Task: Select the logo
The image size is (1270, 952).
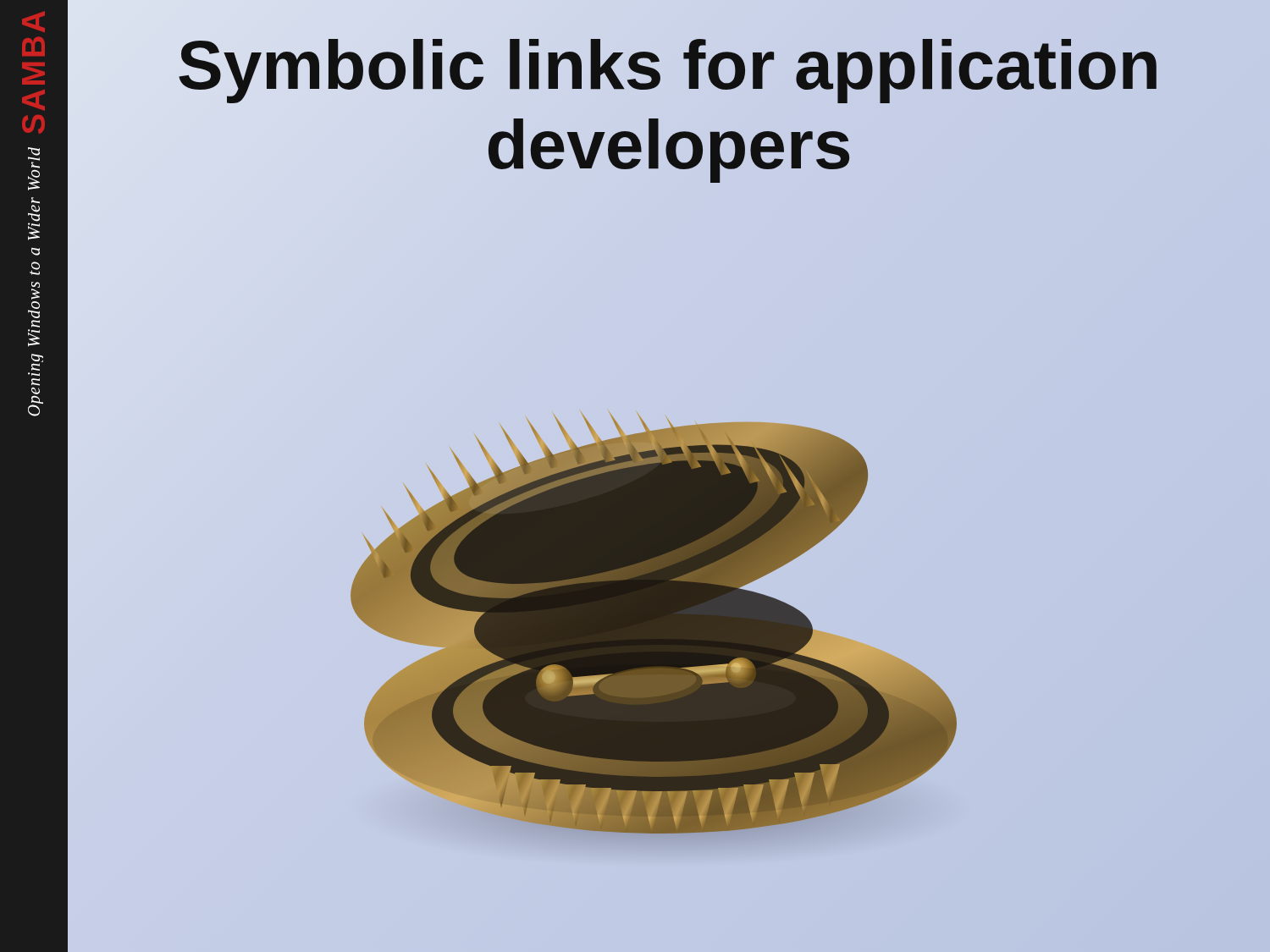Action: coord(34,476)
